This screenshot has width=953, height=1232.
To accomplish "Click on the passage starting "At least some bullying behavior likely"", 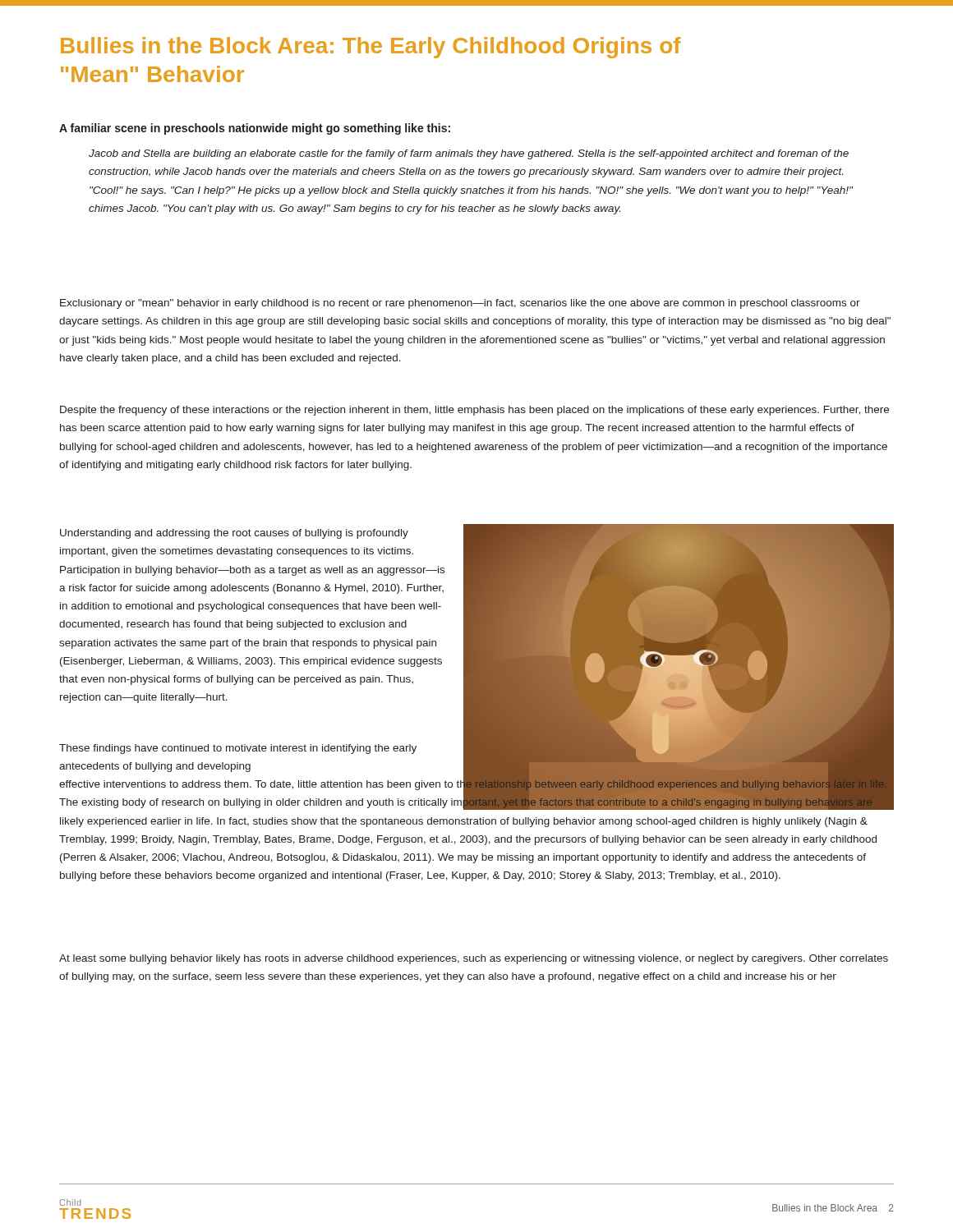I will click(x=474, y=967).
